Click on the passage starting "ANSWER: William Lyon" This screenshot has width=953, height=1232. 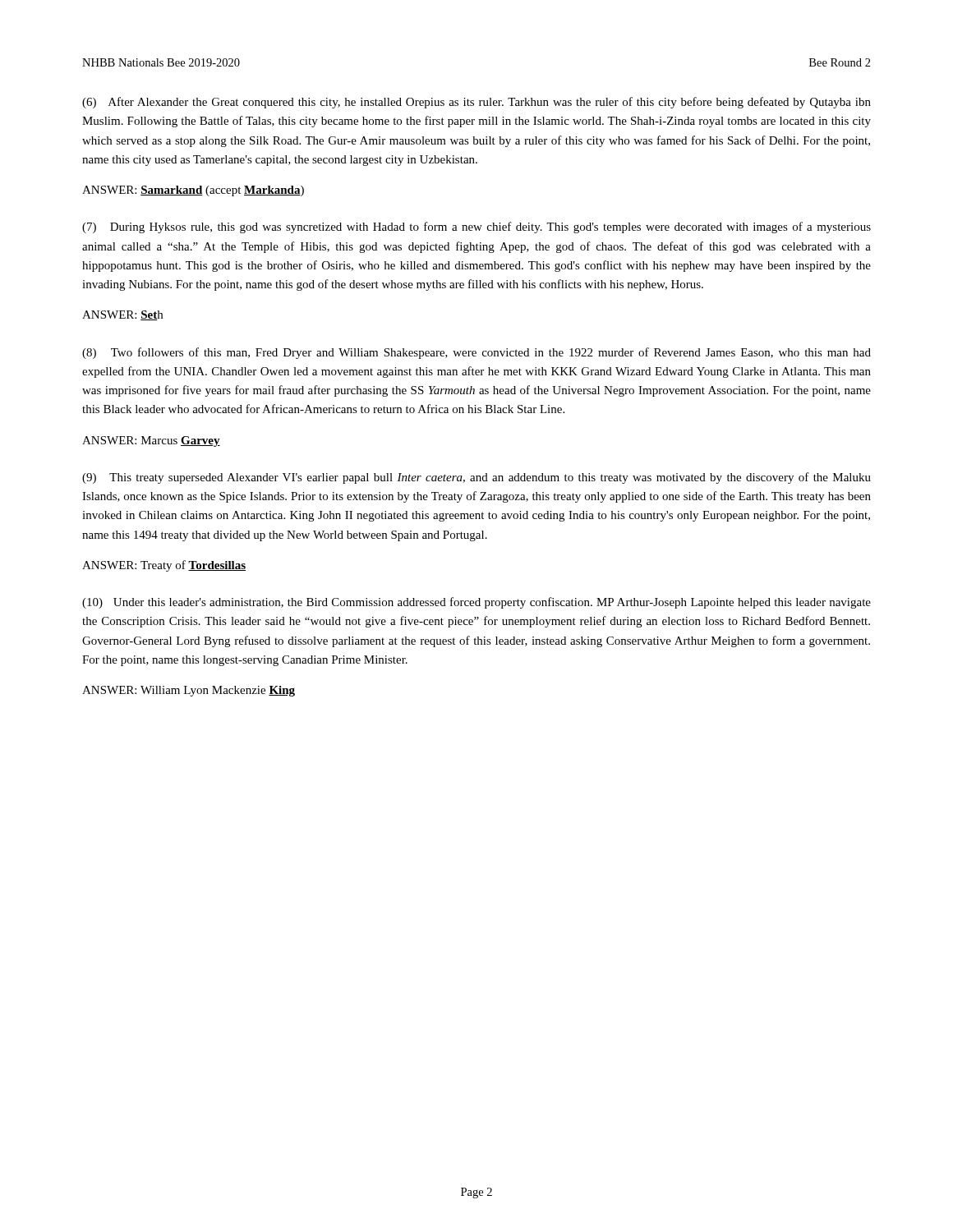pos(189,690)
